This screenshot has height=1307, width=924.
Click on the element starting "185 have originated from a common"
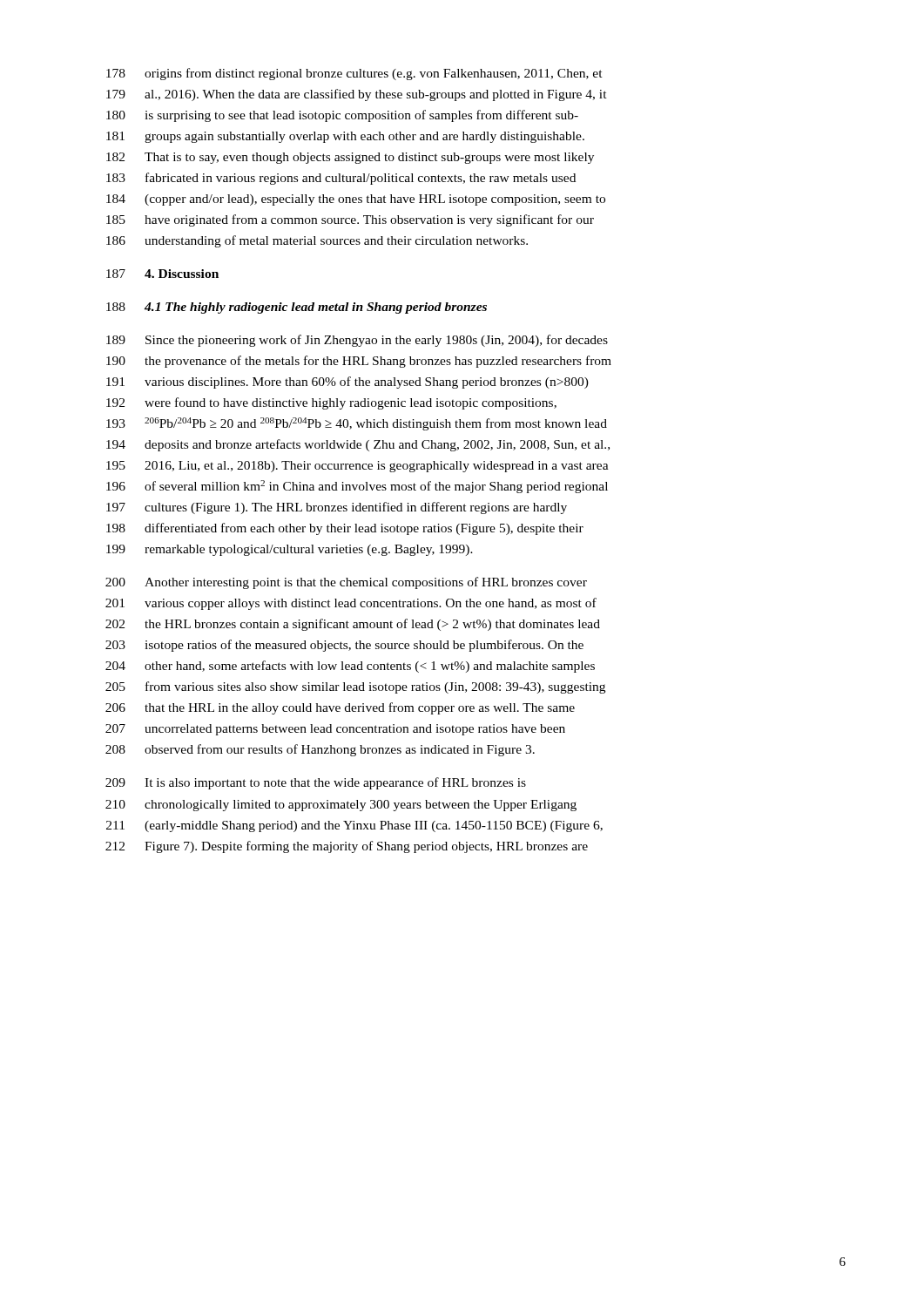tap(470, 220)
